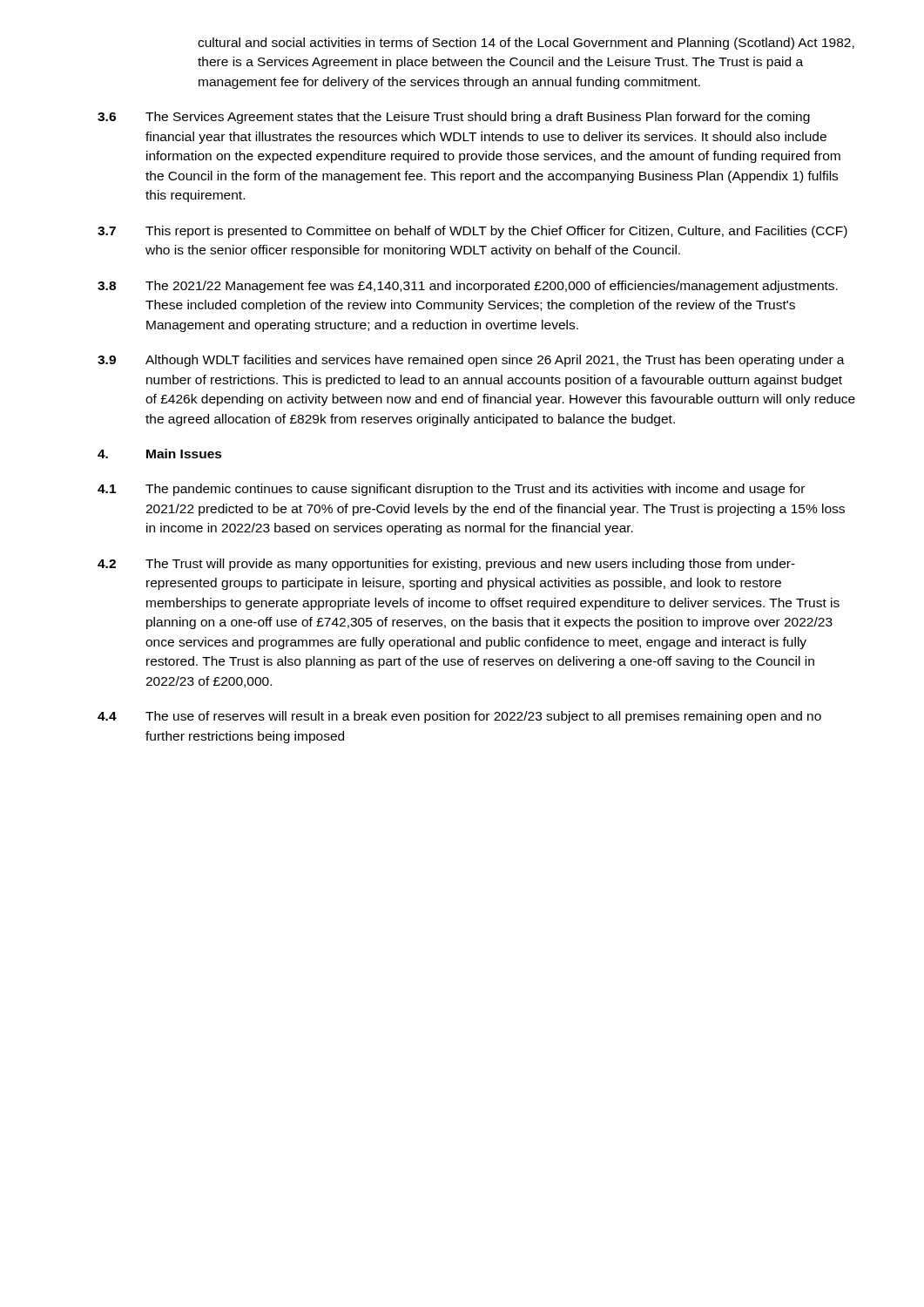This screenshot has height=1307, width=924.
Task: Find the region starting "3.9 Although WDLT facilities"
Action: pos(477,390)
